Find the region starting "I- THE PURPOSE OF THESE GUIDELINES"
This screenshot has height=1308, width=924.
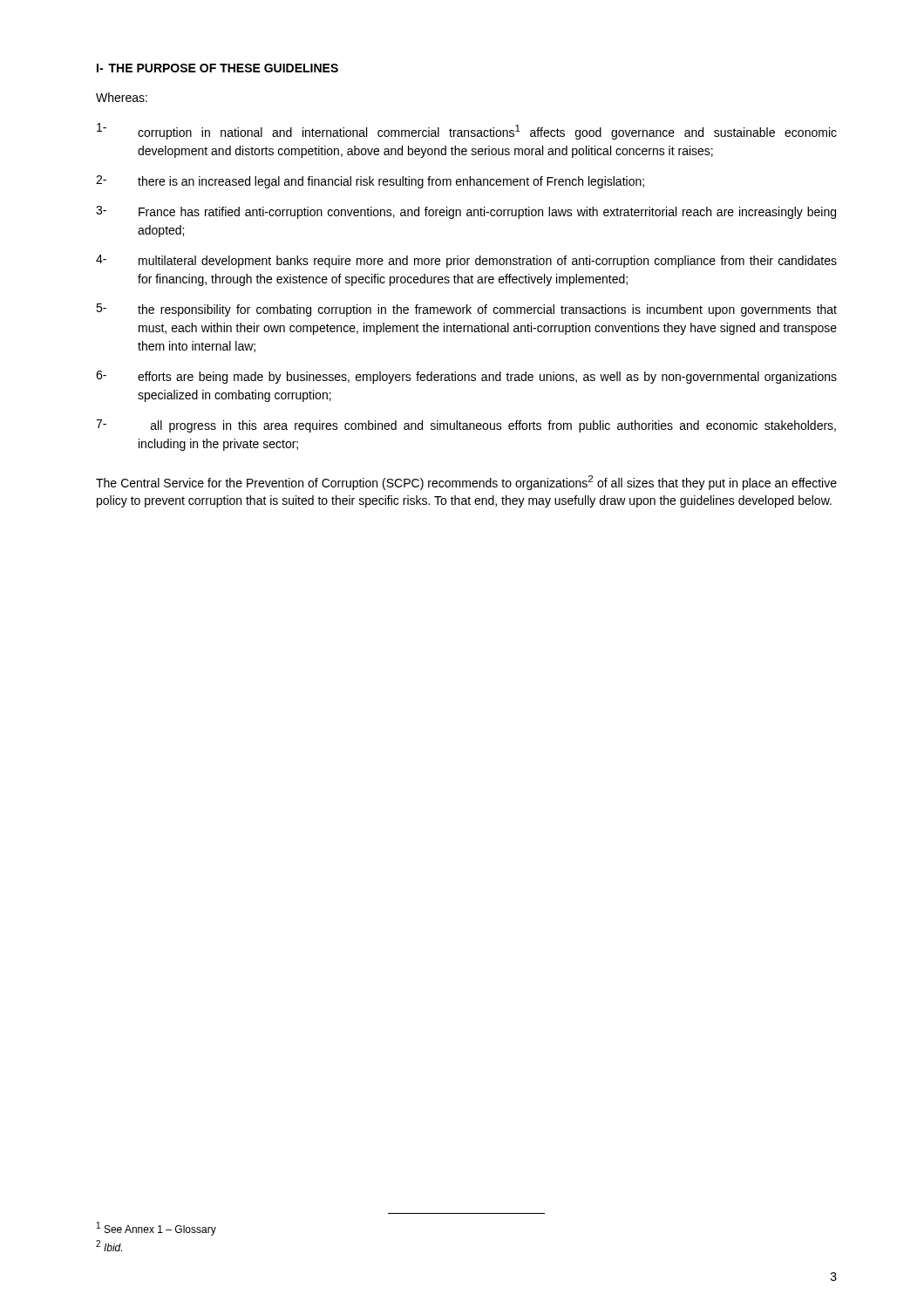coord(217,68)
